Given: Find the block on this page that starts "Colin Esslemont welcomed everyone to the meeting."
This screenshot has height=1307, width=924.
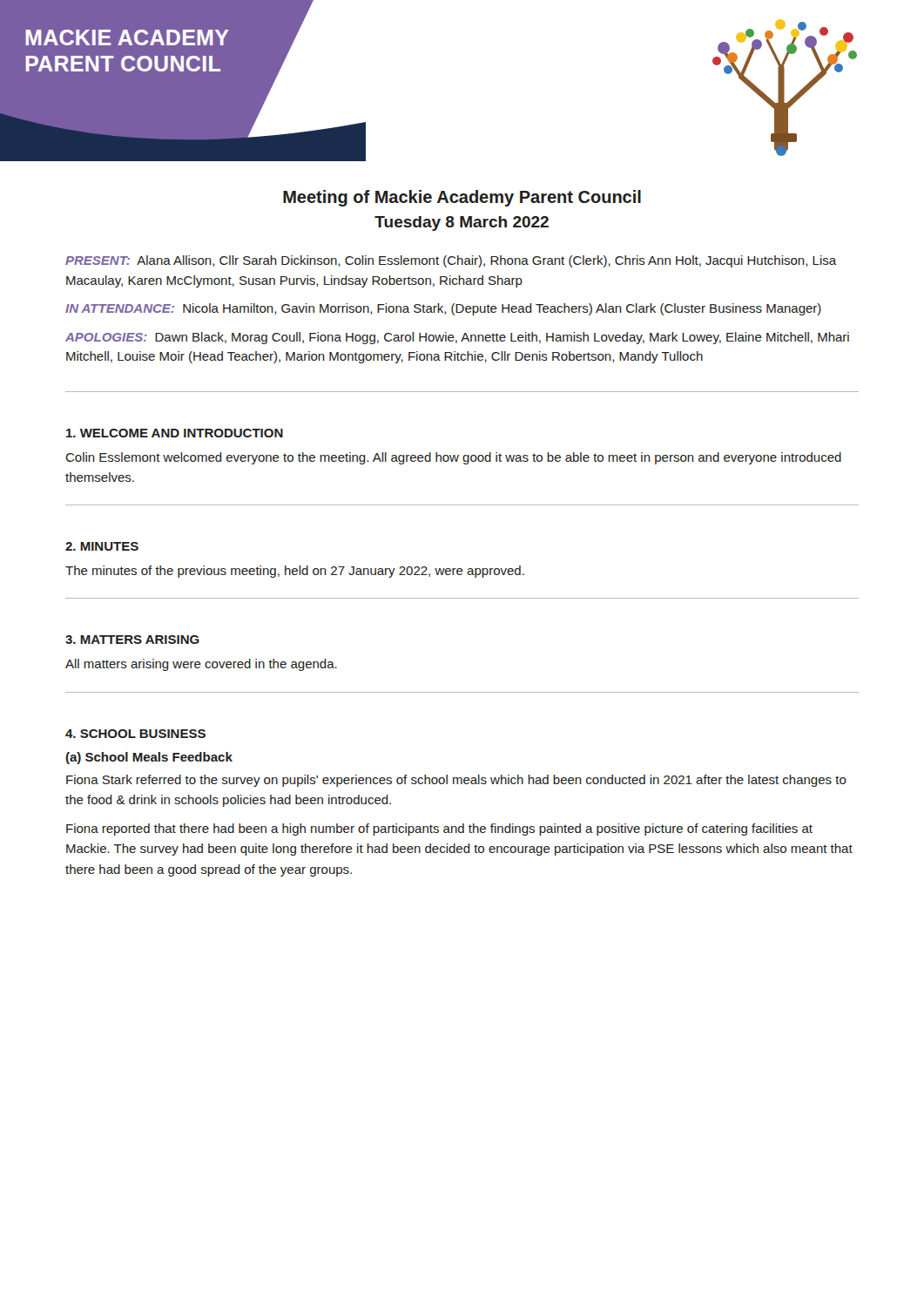Looking at the screenshot, I should 453,467.
